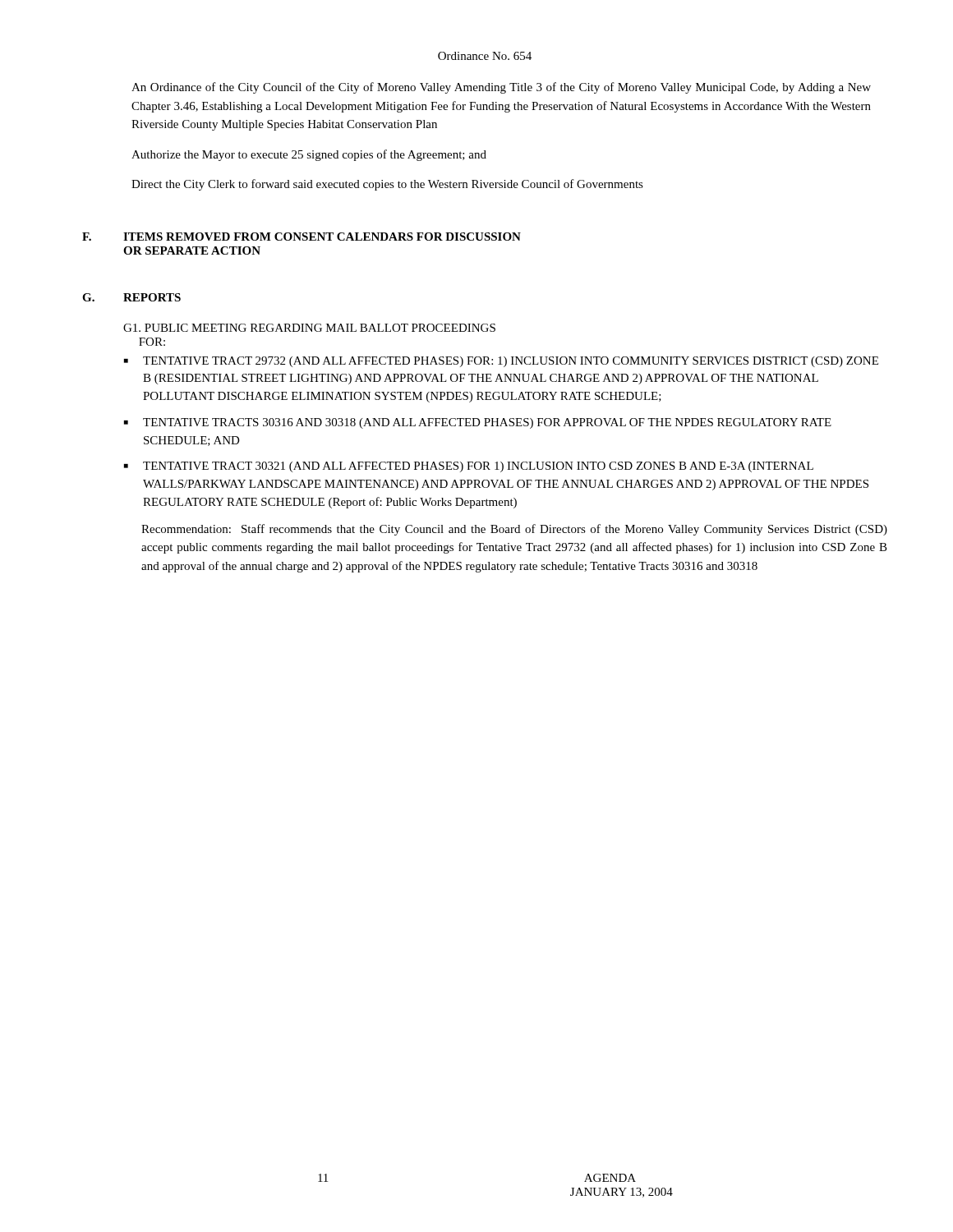953x1232 pixels.
Task: Point to the text starting "An Ordinance of the City Council"
Action: click(501, 106)
